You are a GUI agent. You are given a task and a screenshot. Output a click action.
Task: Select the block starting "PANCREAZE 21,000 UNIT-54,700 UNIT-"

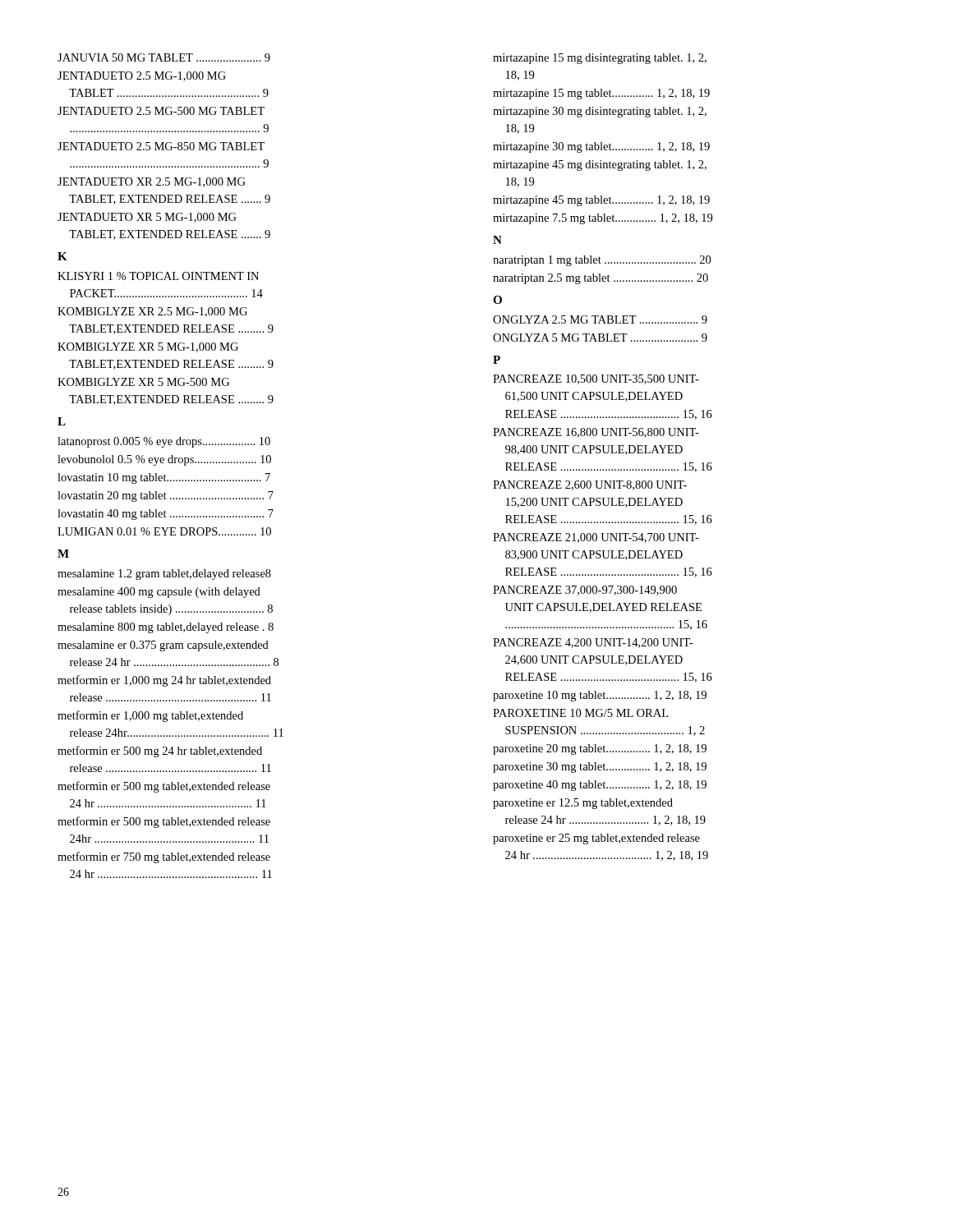[602, 554]
